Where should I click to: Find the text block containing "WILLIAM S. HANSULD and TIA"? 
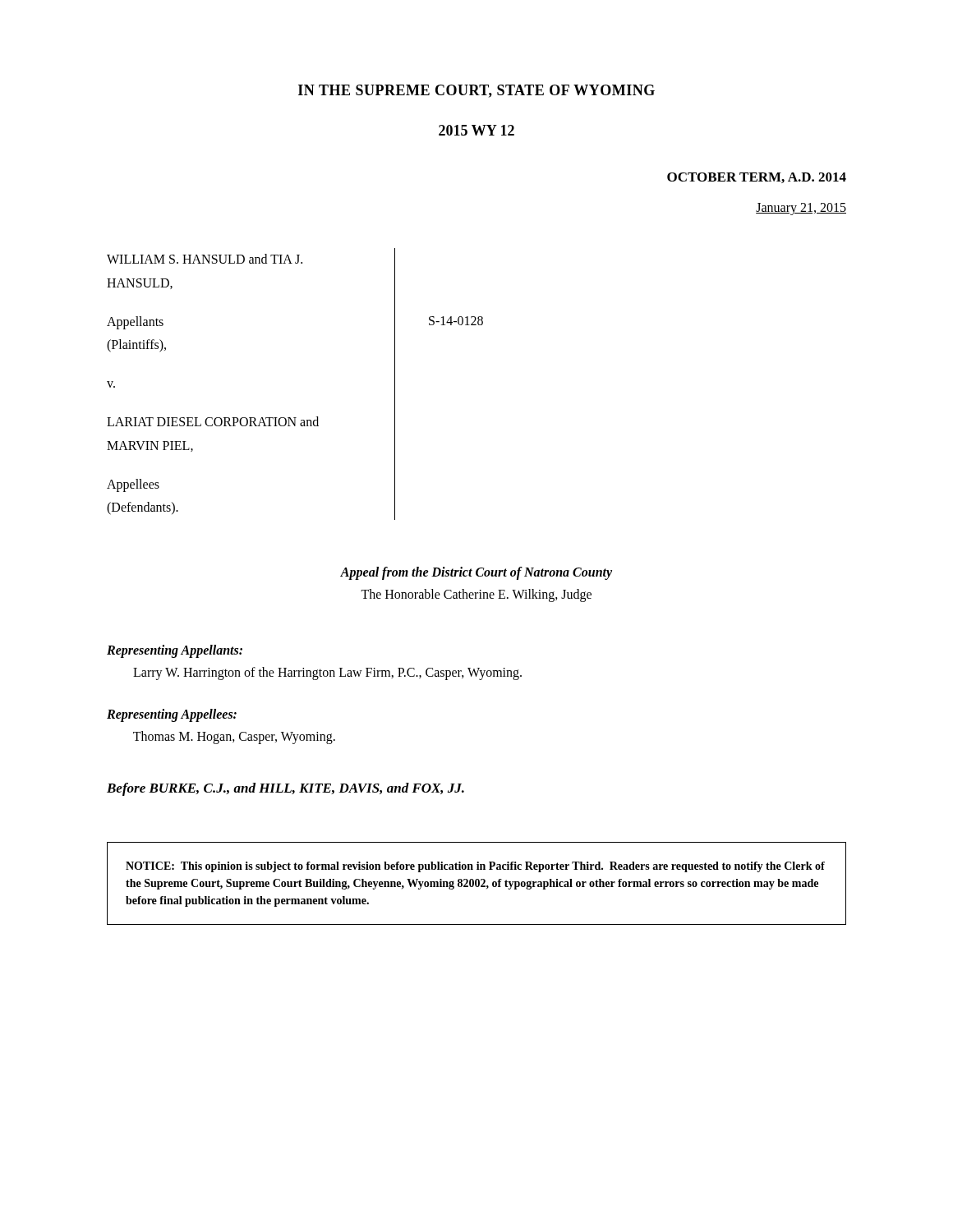tap(205, 259)
